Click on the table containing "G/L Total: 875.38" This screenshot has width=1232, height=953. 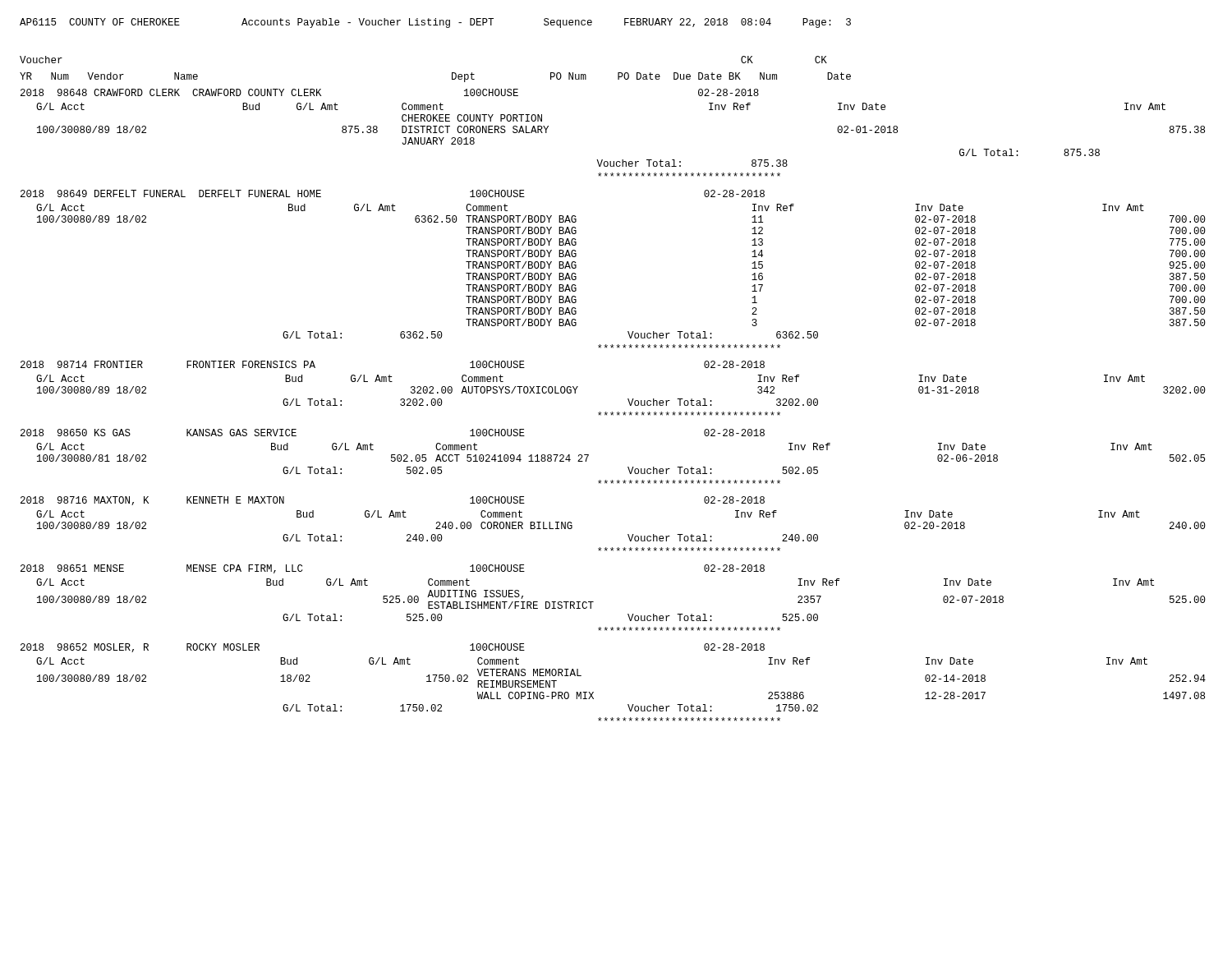624,131
